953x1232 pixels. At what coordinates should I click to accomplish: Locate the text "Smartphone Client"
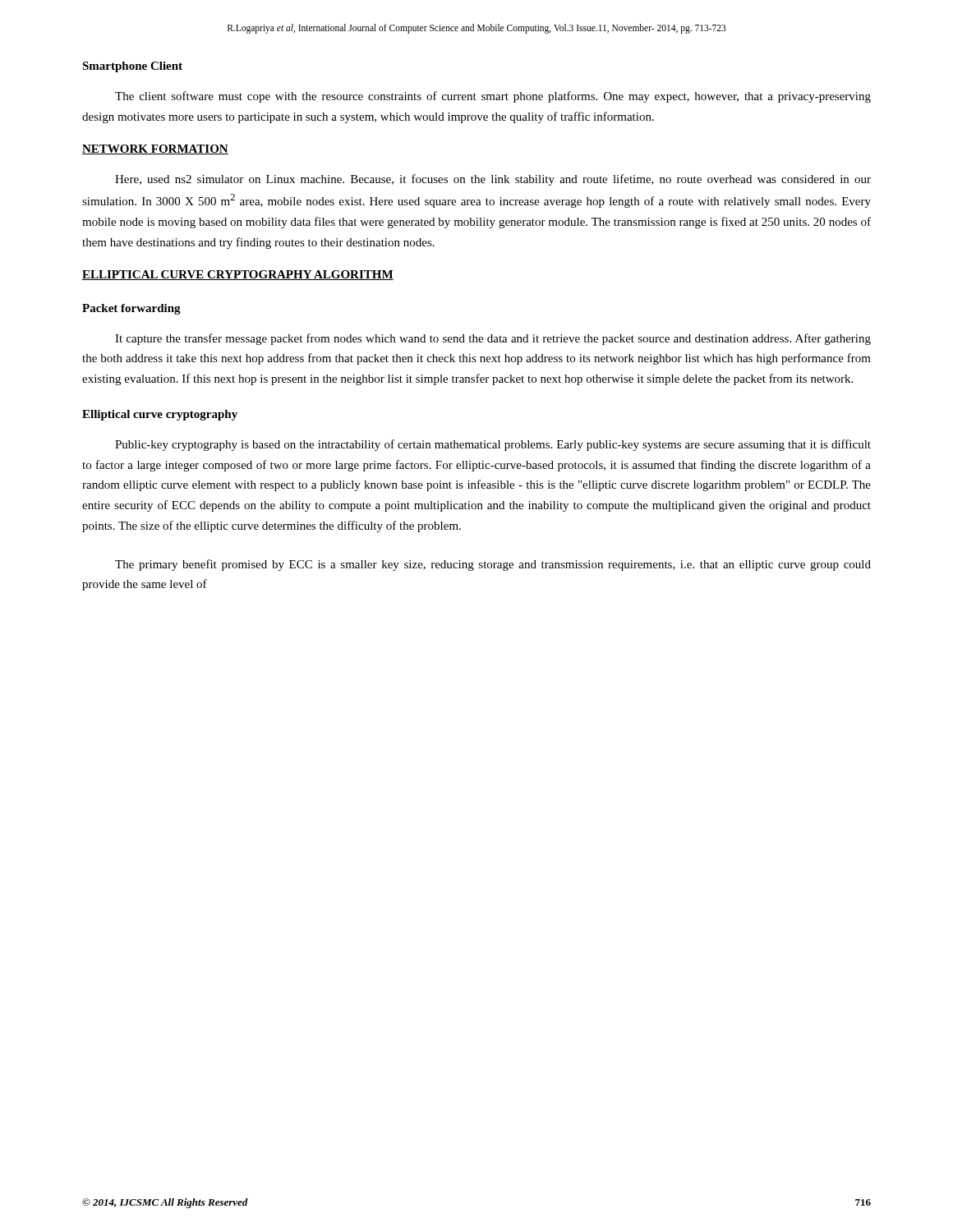(132, 66)
